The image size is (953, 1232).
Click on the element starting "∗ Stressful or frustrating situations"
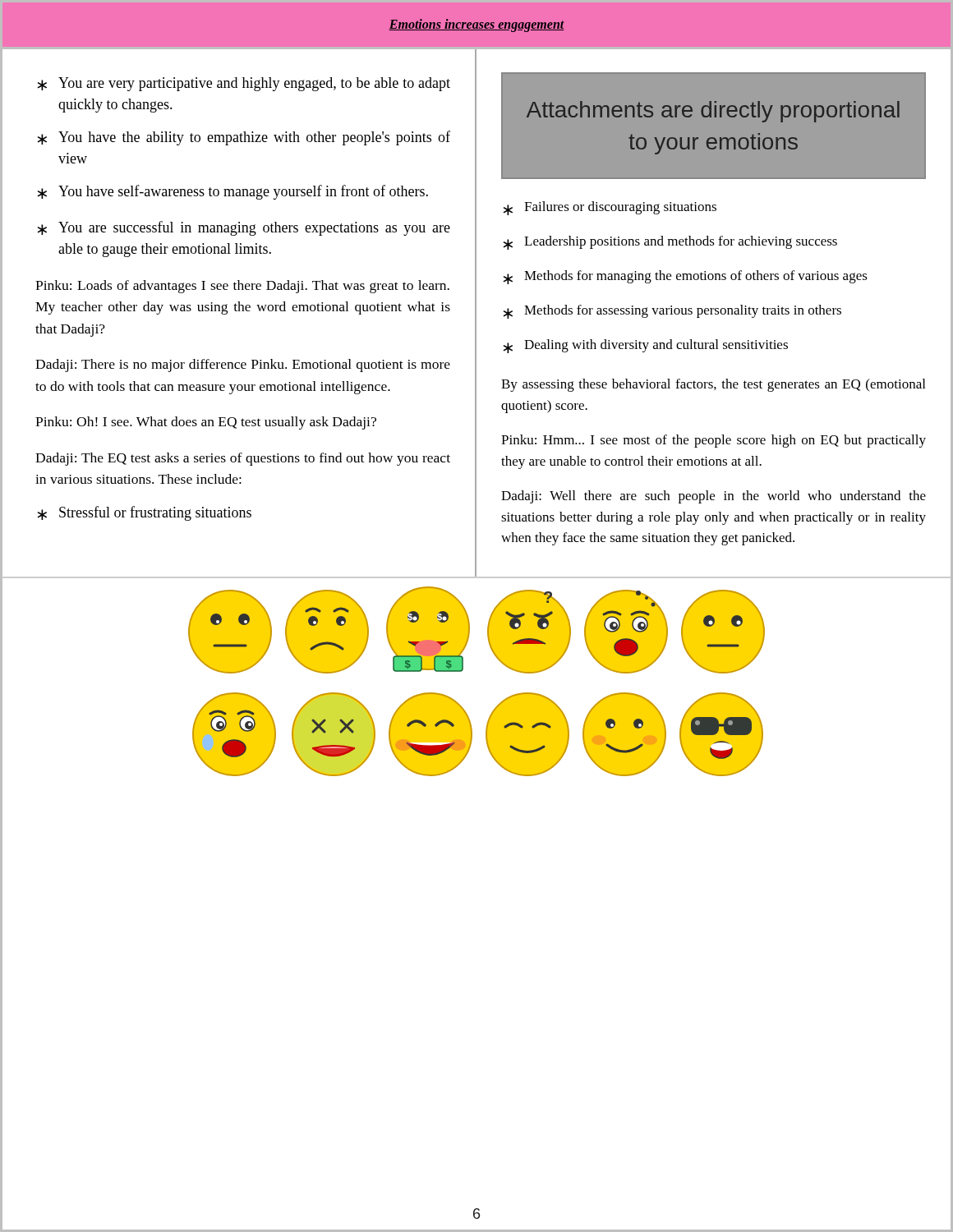144,514
